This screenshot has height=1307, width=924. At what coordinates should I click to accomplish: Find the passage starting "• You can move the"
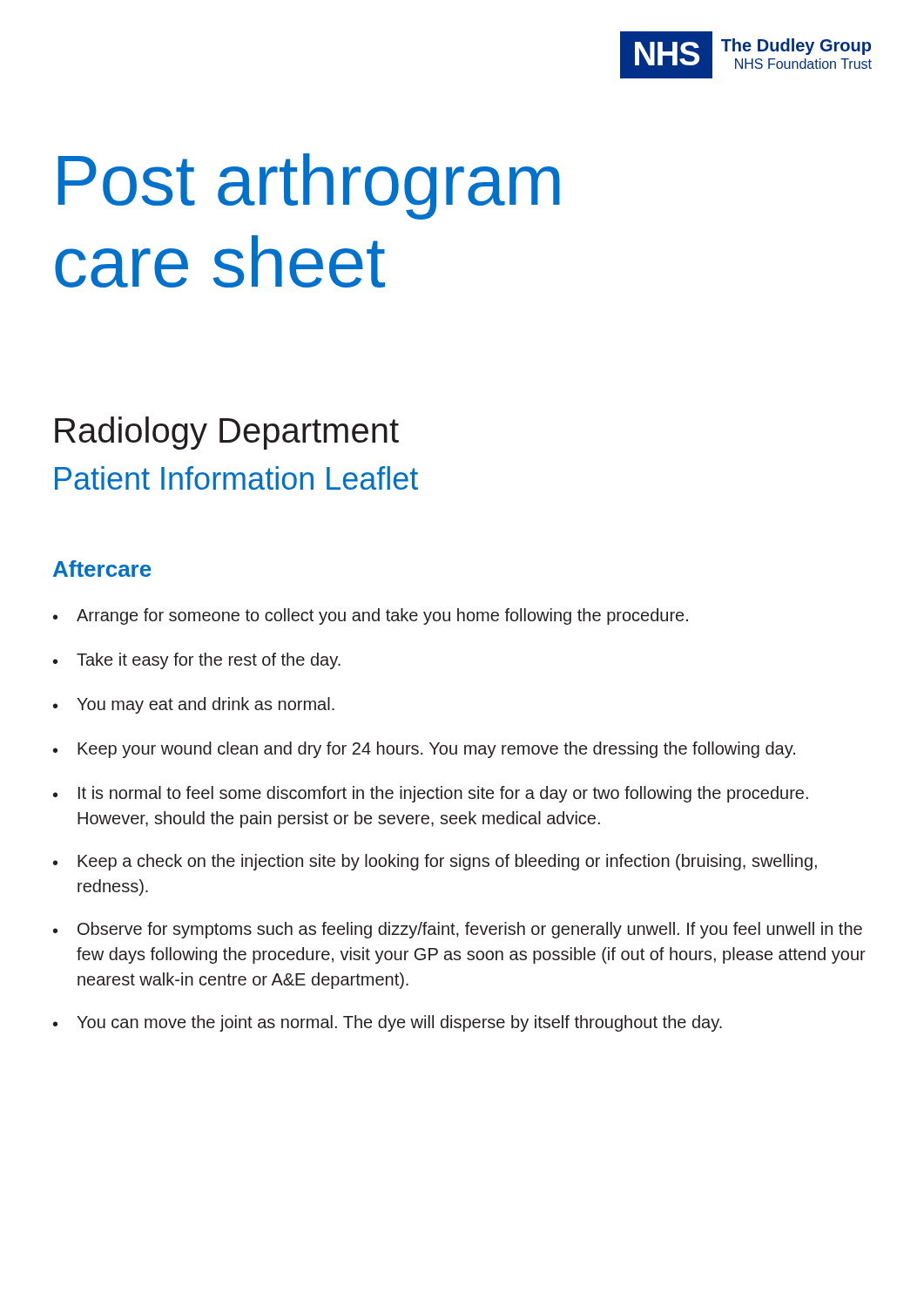coord(462,1023)
